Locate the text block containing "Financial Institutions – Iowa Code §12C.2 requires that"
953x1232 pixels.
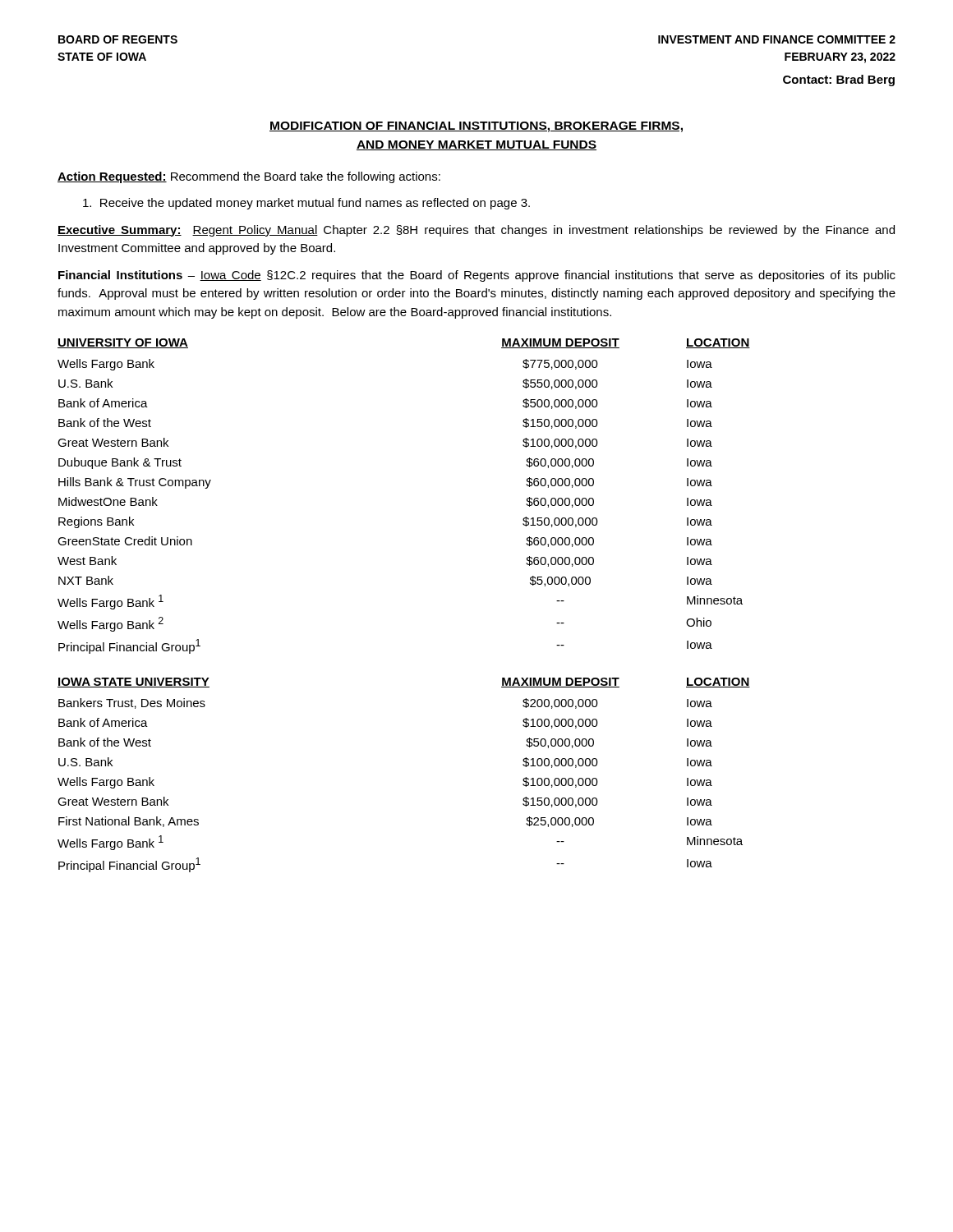click(476, 293)
